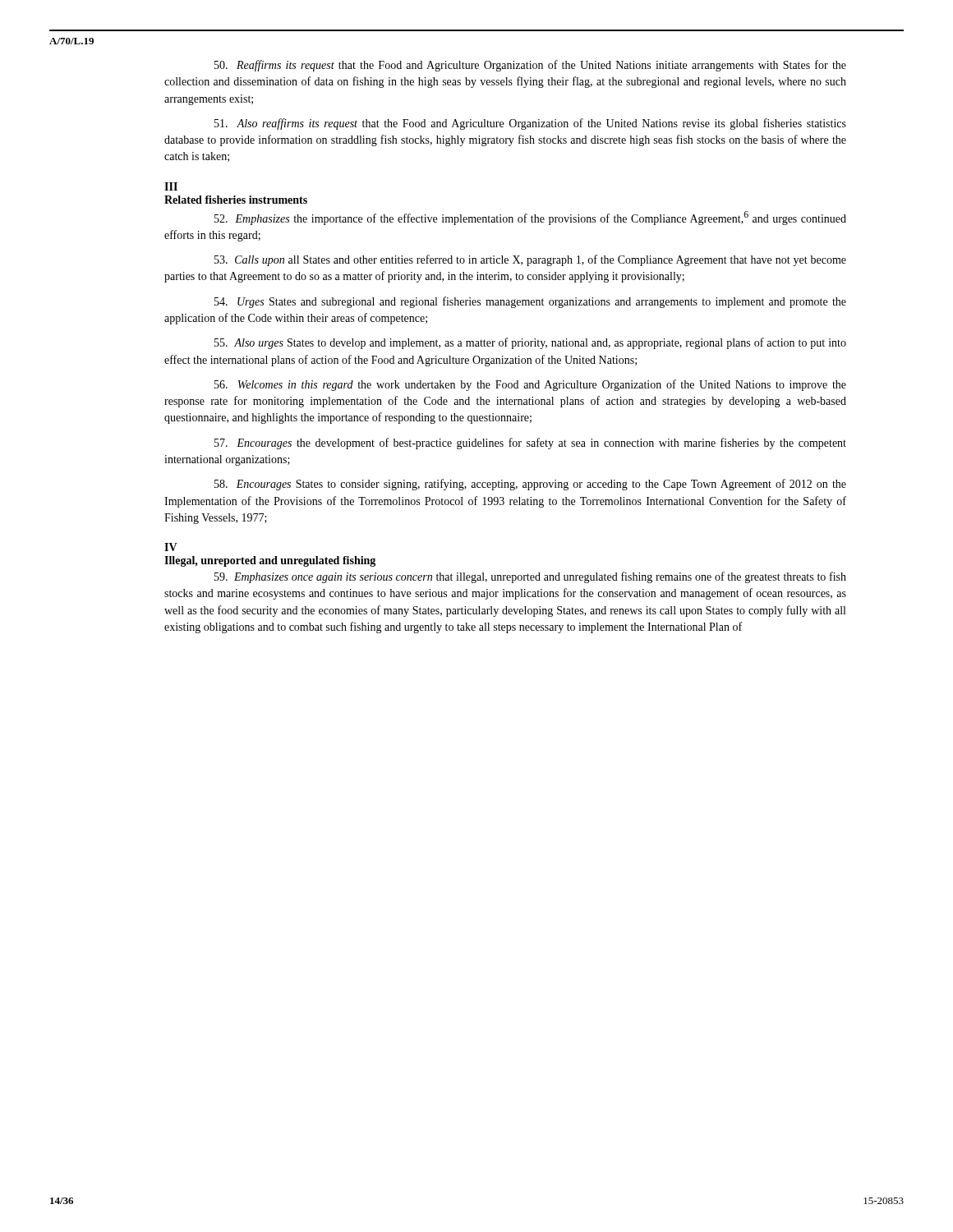Where is the passage that starts "Calls upon all States and"?

tap(505, 268)
